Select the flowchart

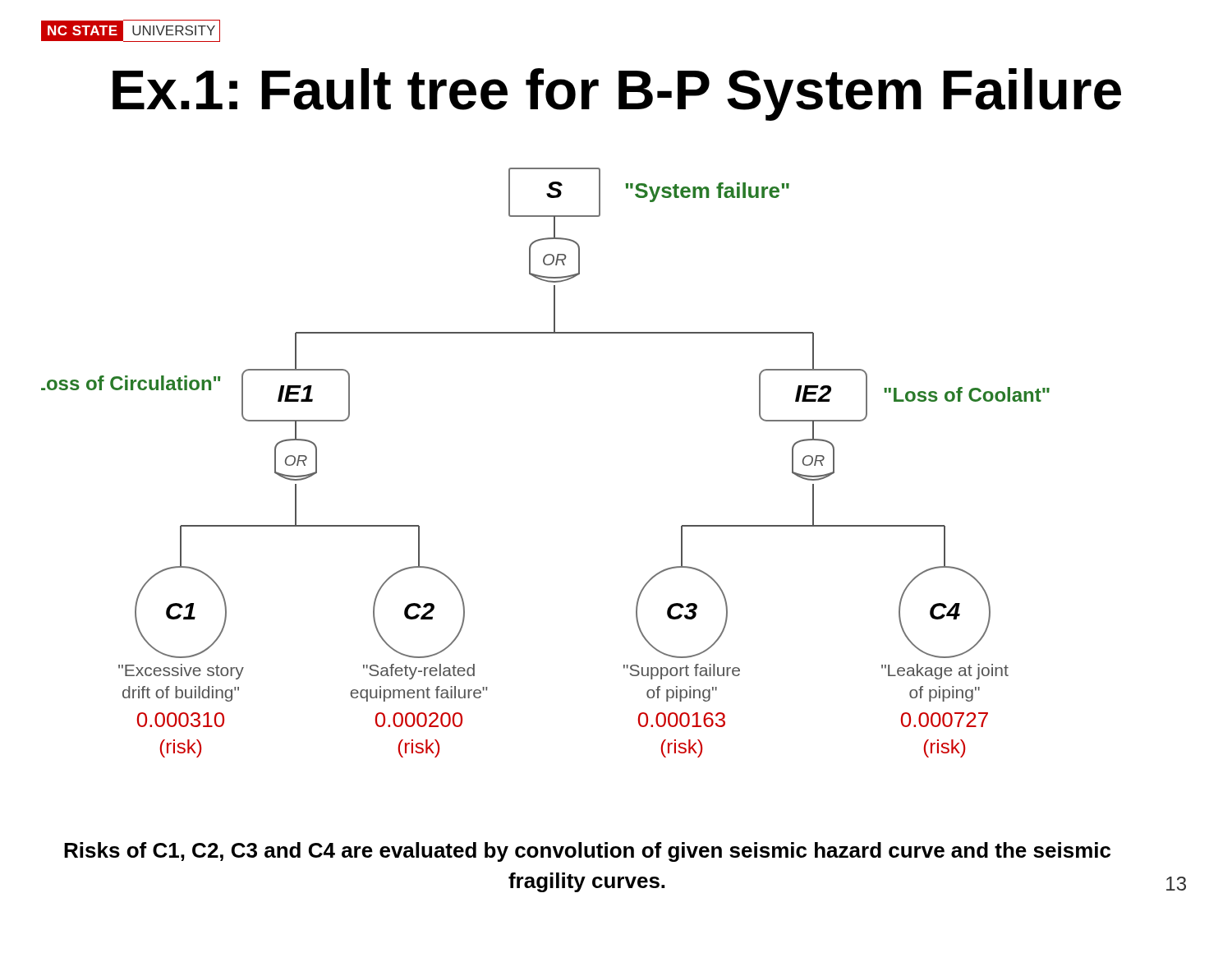[x=616, y=468]
